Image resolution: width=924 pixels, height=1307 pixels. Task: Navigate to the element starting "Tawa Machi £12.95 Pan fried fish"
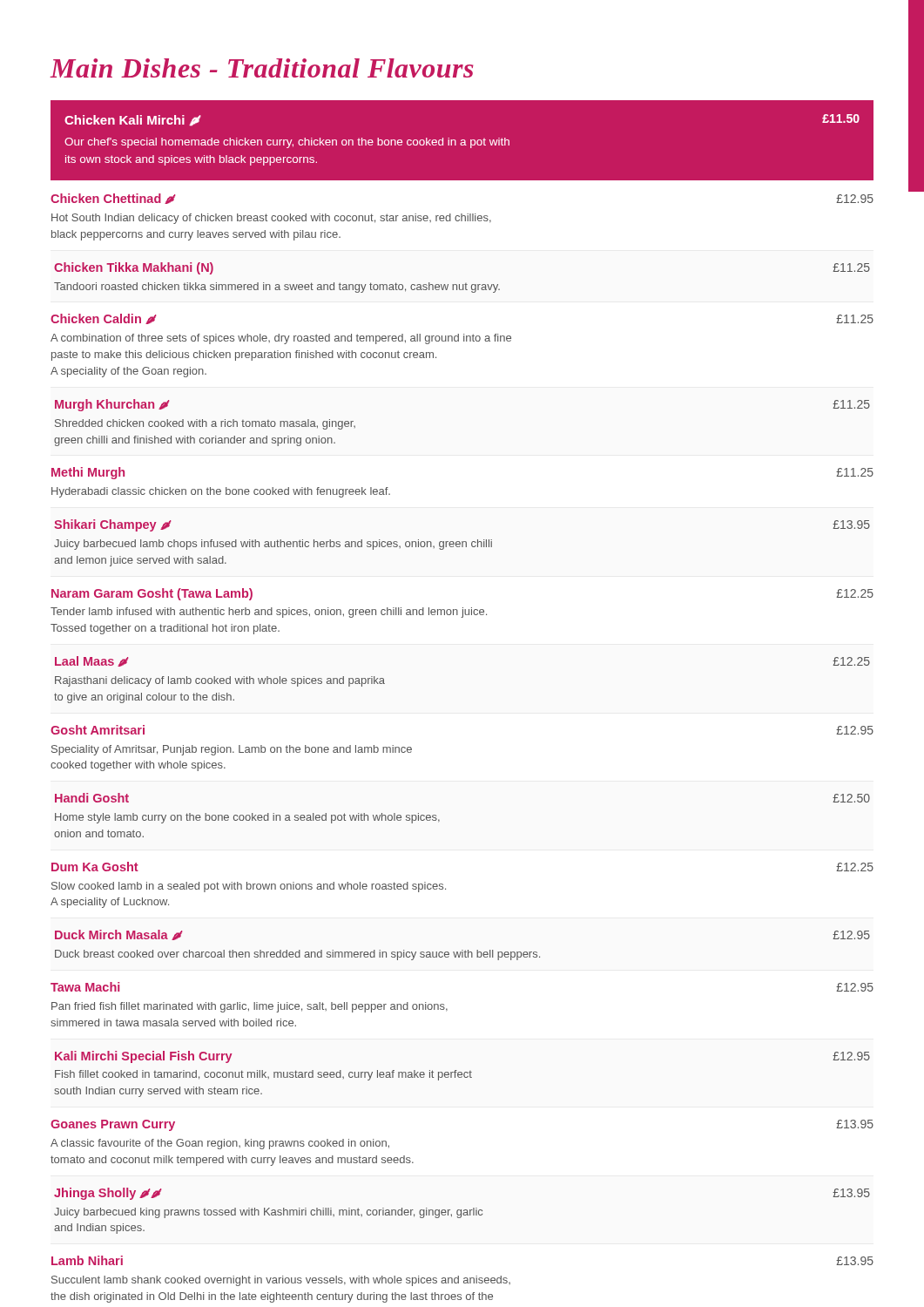[97, 986]
